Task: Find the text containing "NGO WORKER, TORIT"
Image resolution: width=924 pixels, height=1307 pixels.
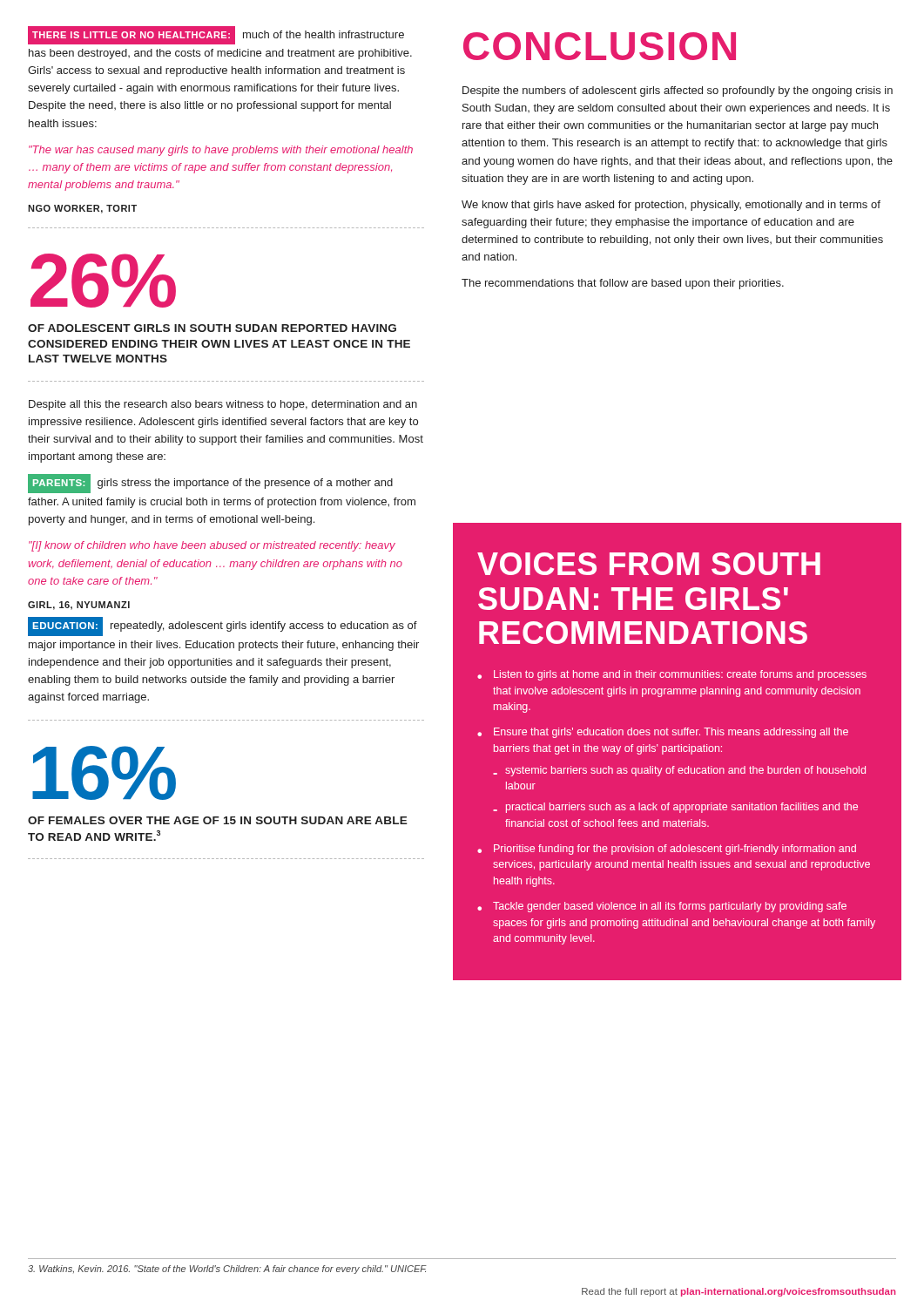Action: pos(82,209)
